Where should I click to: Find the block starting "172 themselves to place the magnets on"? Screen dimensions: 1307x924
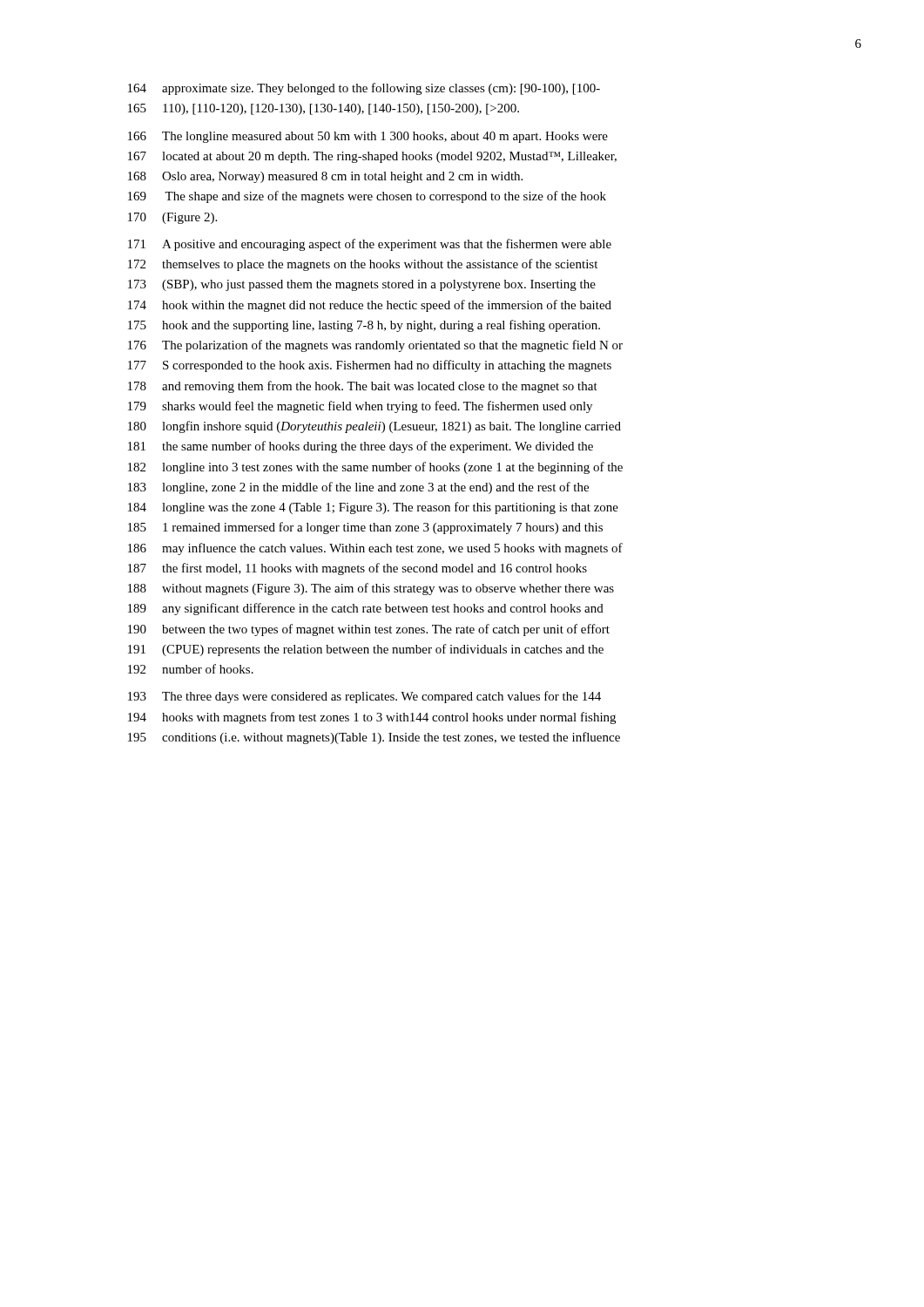point(351,265)
